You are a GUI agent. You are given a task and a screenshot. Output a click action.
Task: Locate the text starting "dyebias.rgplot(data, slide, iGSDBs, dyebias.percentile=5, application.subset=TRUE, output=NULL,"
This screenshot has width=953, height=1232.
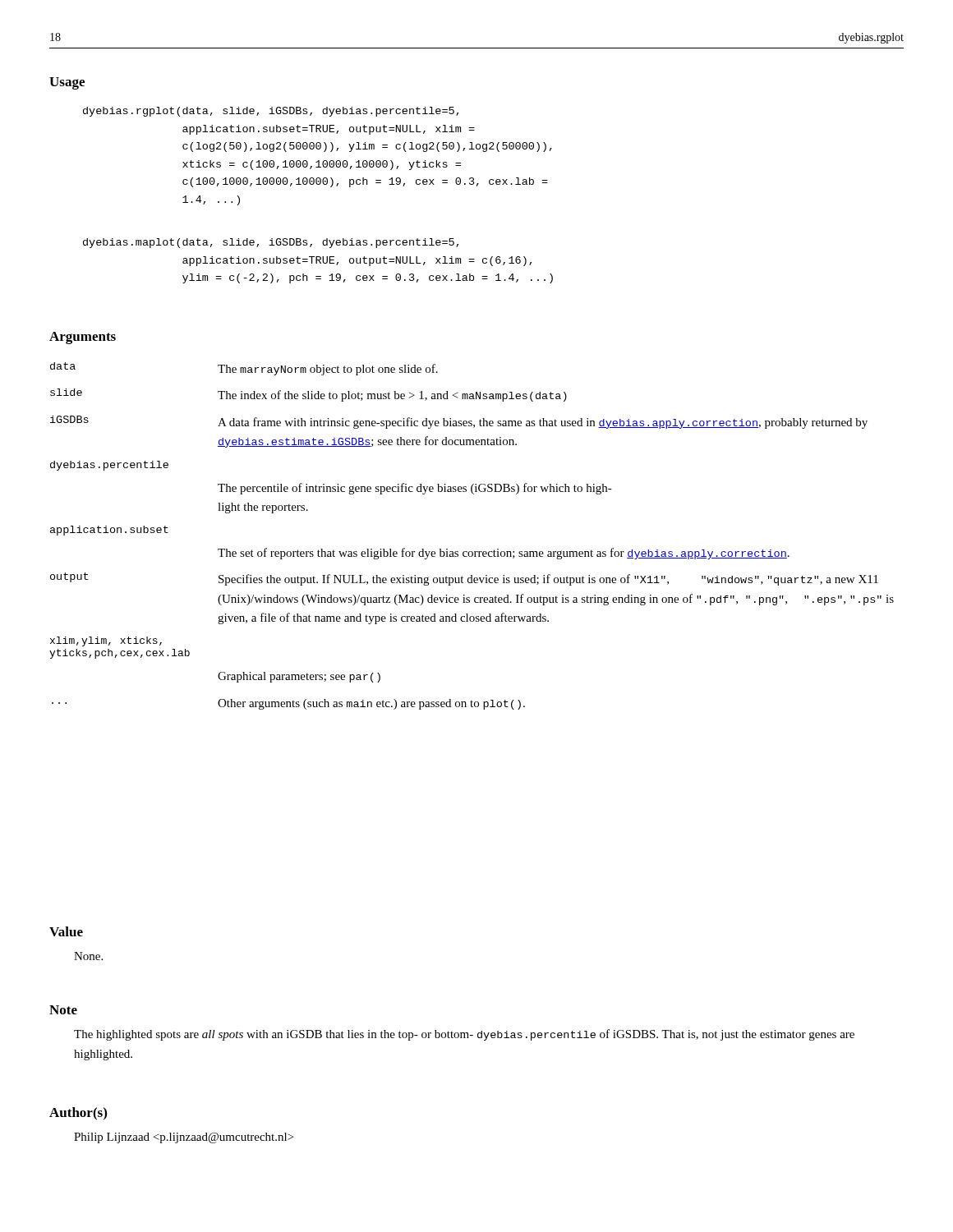coord(318,156)
